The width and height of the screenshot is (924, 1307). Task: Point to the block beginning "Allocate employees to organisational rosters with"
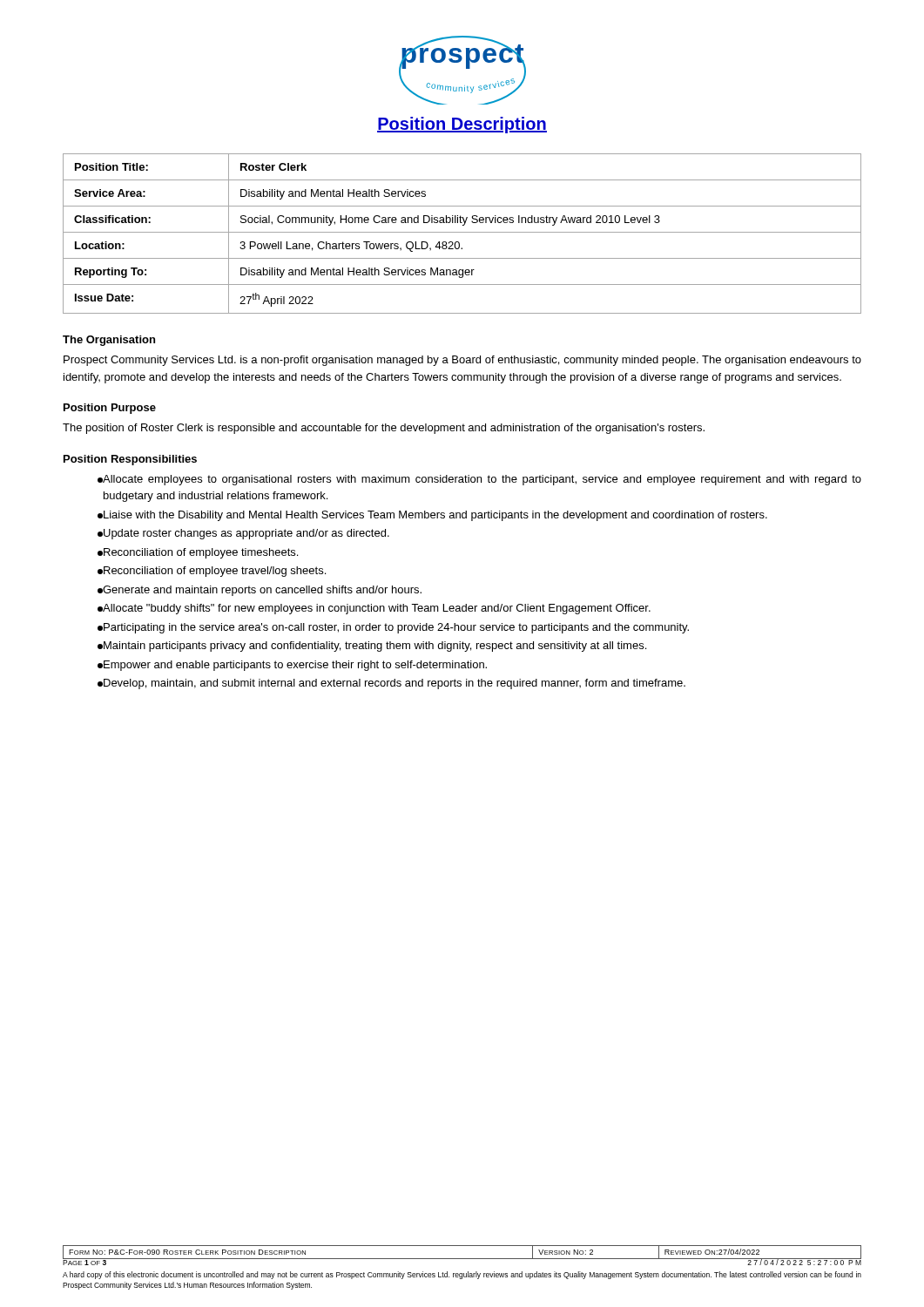[462, 487]
